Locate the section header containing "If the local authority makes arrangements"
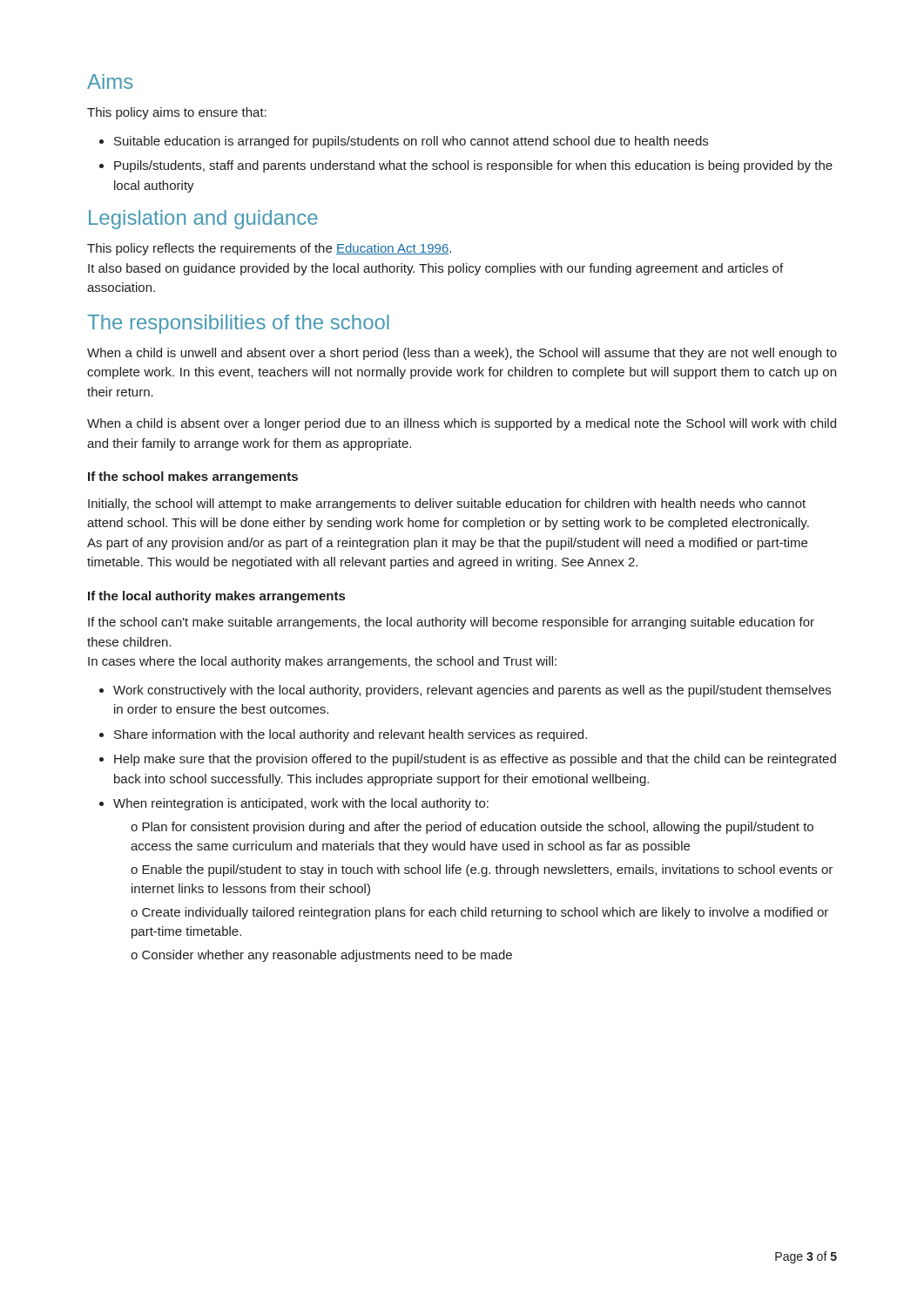The width and height of the screenshot is (924, 1307). tap(216, 597)
